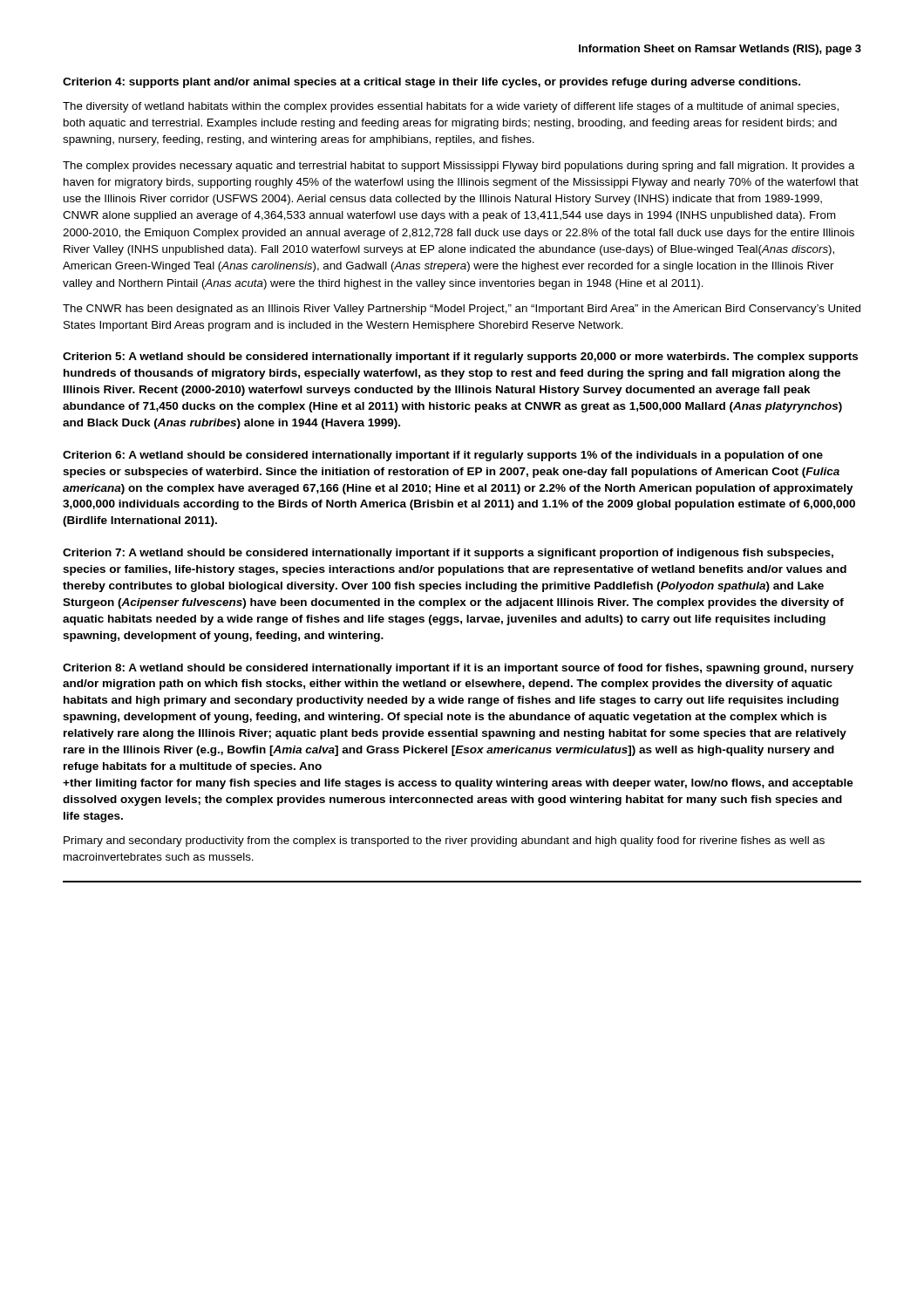Viewport: 924px width, 1308px height.
Task: Find the text block starting "The CNWR has been"
Action: click(x=462, y=316)
